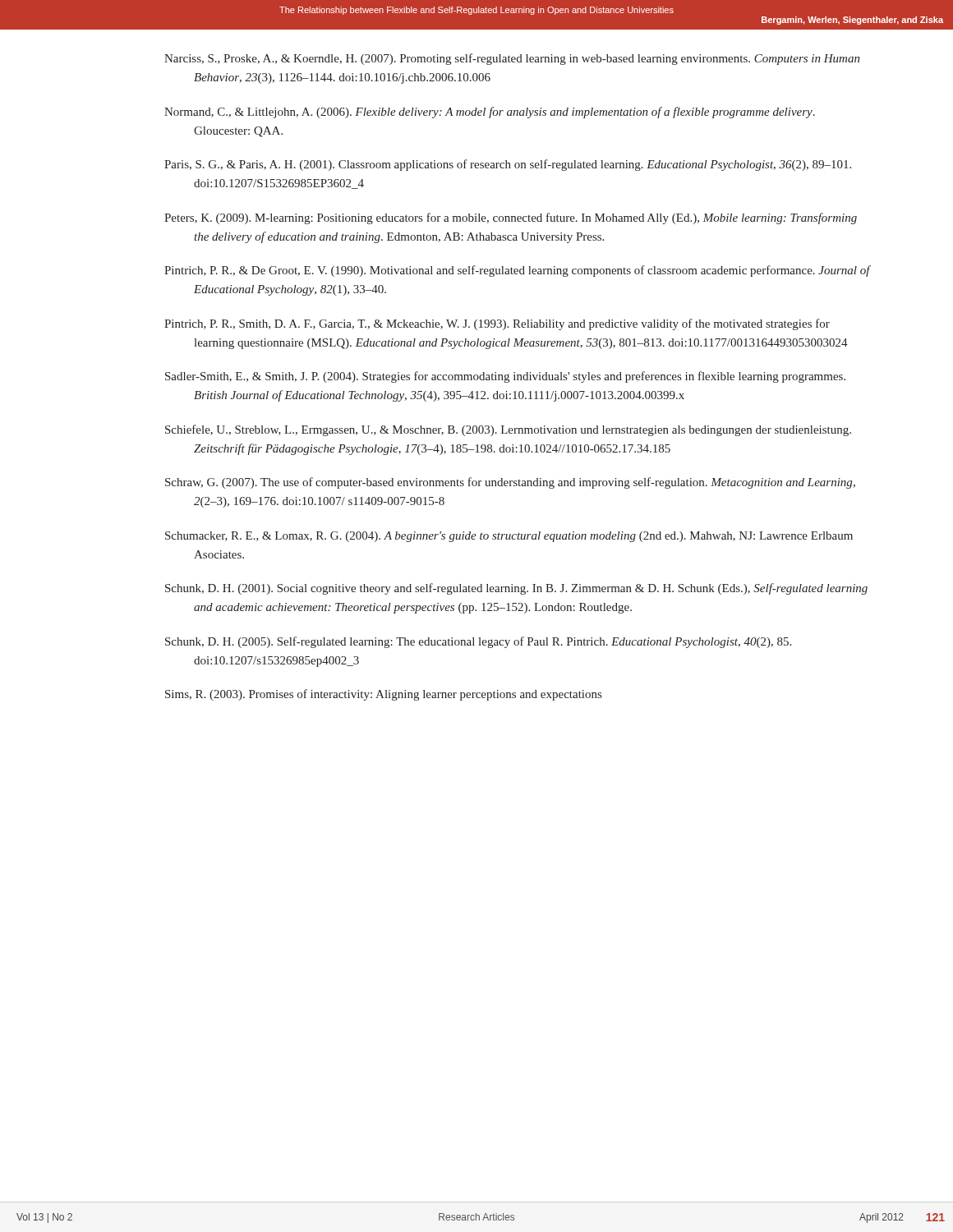This screenshot has width=953, height=1232.
Task: Find the block on this page that starts "Schiefele, U., Streblow, L.,"
Action: click(508, 439)
